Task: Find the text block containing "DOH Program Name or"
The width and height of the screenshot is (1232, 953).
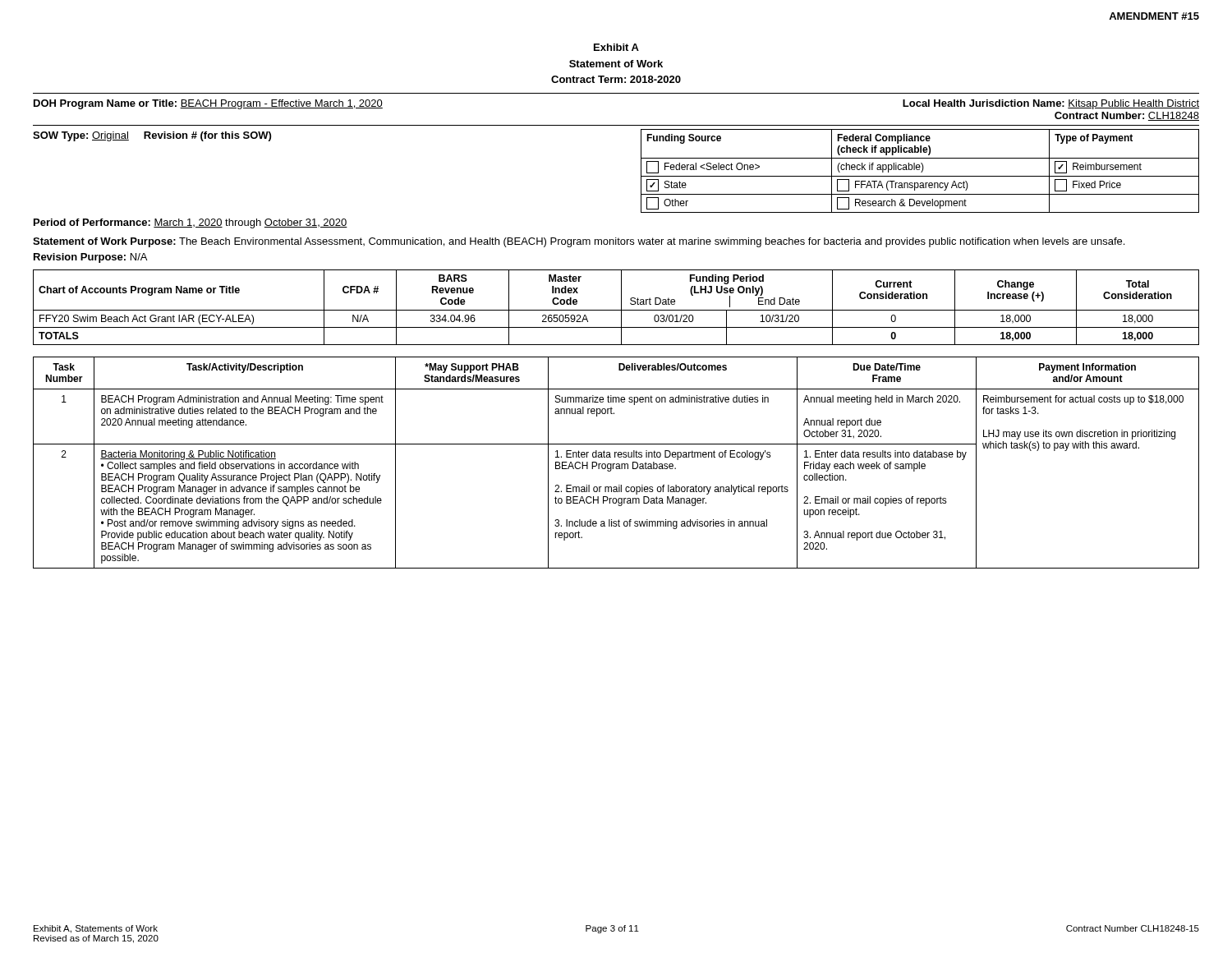Action: point(208,103)
